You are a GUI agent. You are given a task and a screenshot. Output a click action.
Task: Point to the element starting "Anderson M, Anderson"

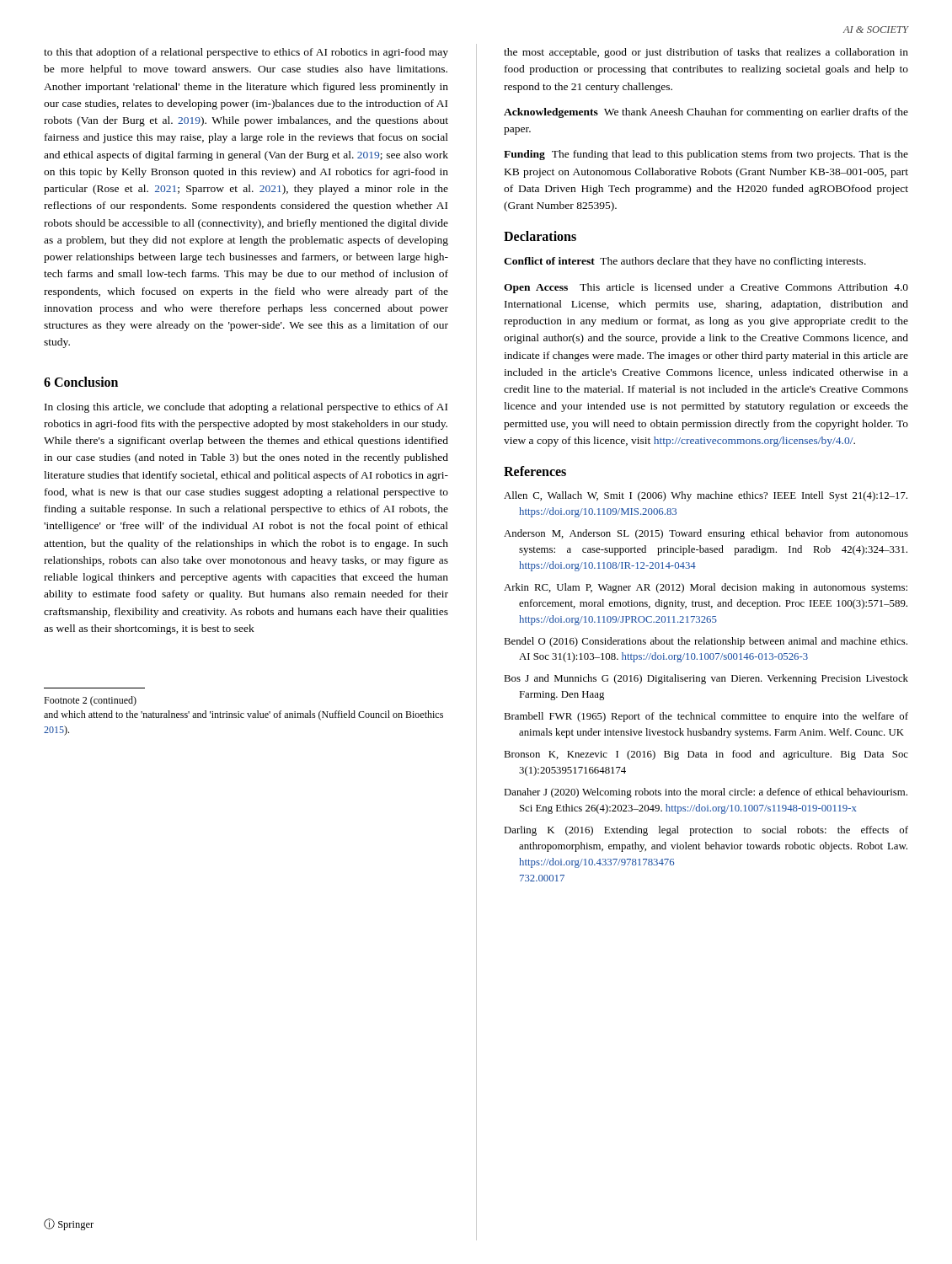point(706,549)
